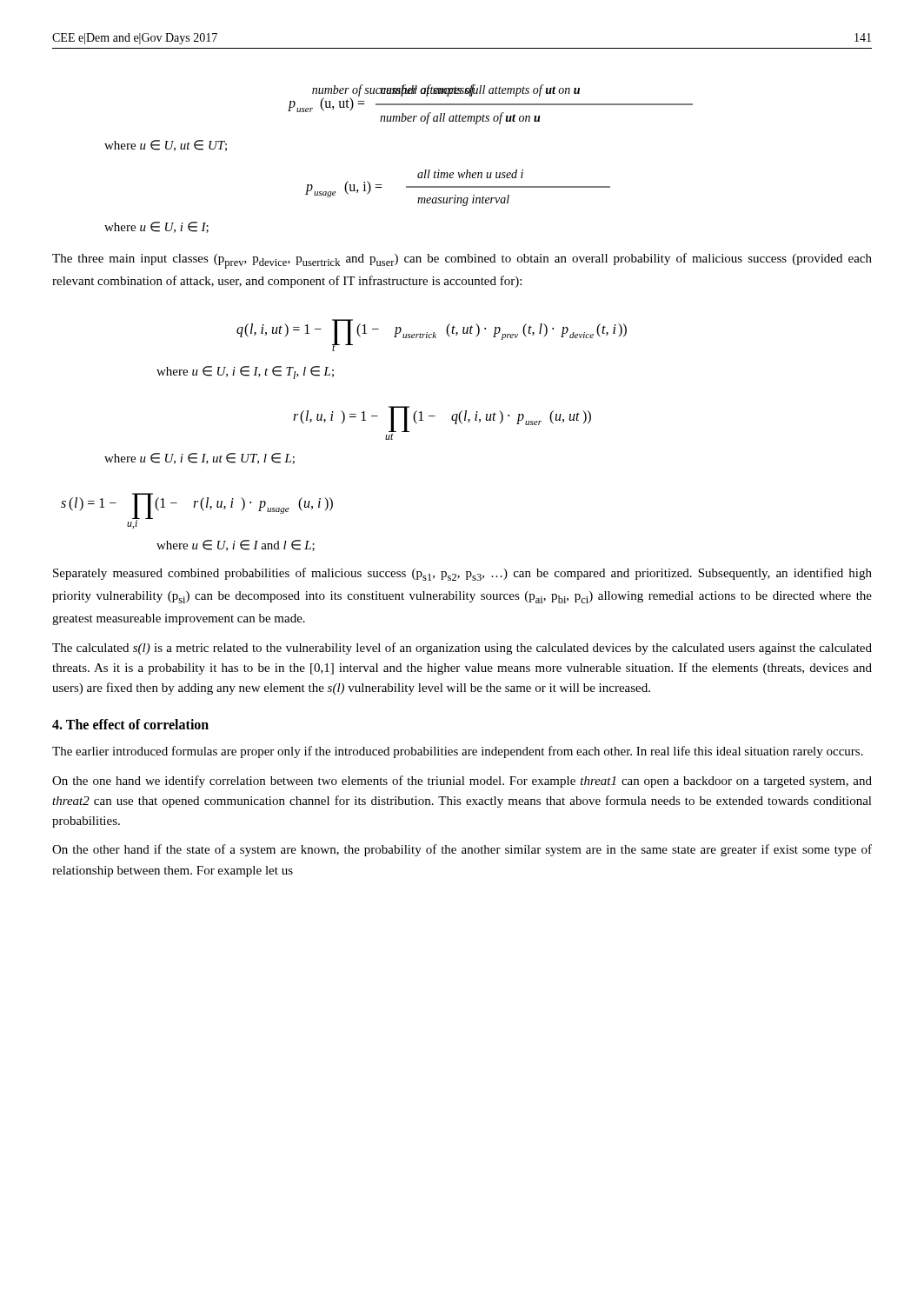Select the text starting "On the other hand if the state"
Image resolution: width=924 pixels, height=1304 pixels.
coord(462,860)
